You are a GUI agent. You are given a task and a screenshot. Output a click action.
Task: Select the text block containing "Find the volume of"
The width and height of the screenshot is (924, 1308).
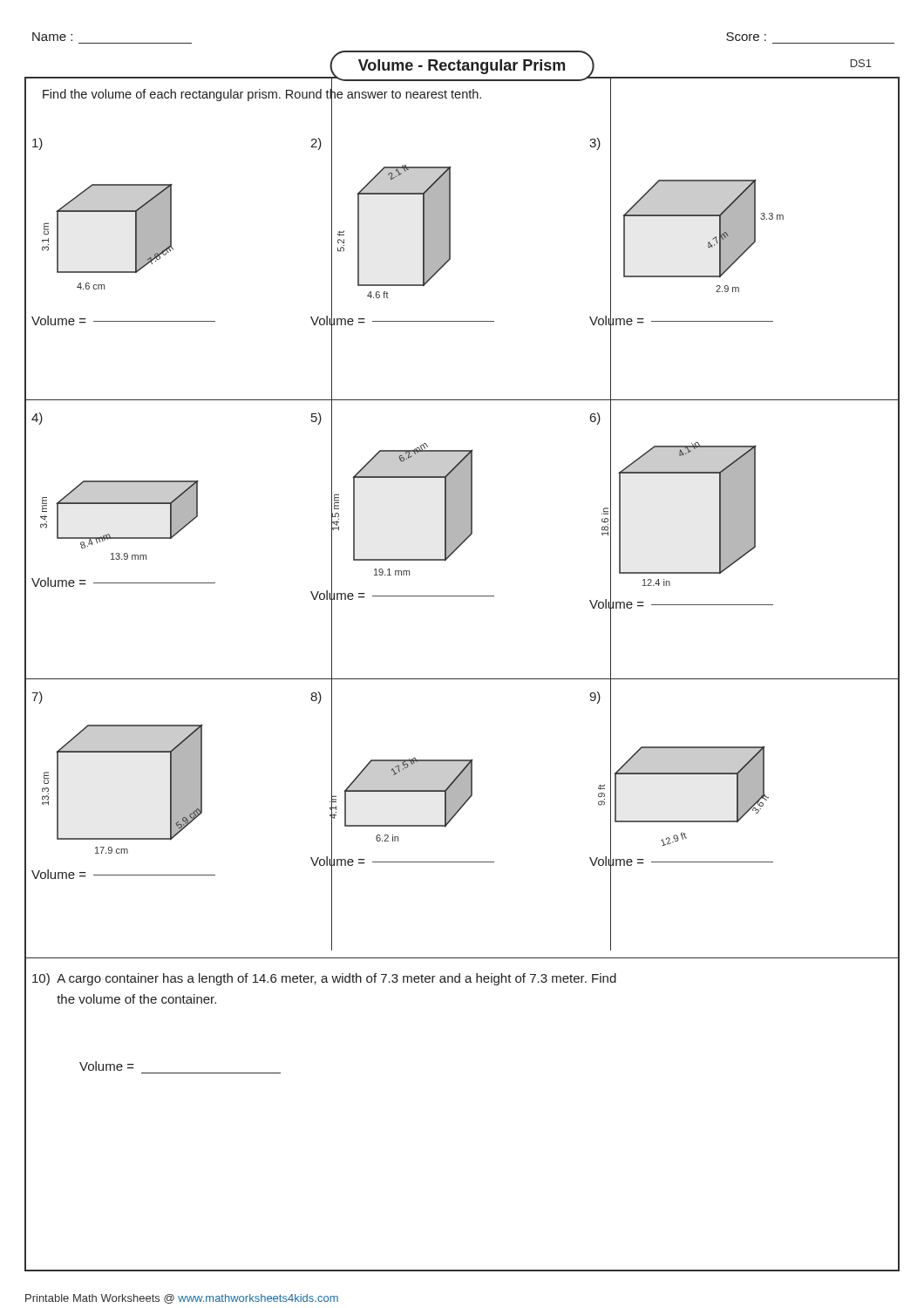[x=262, y=94]
